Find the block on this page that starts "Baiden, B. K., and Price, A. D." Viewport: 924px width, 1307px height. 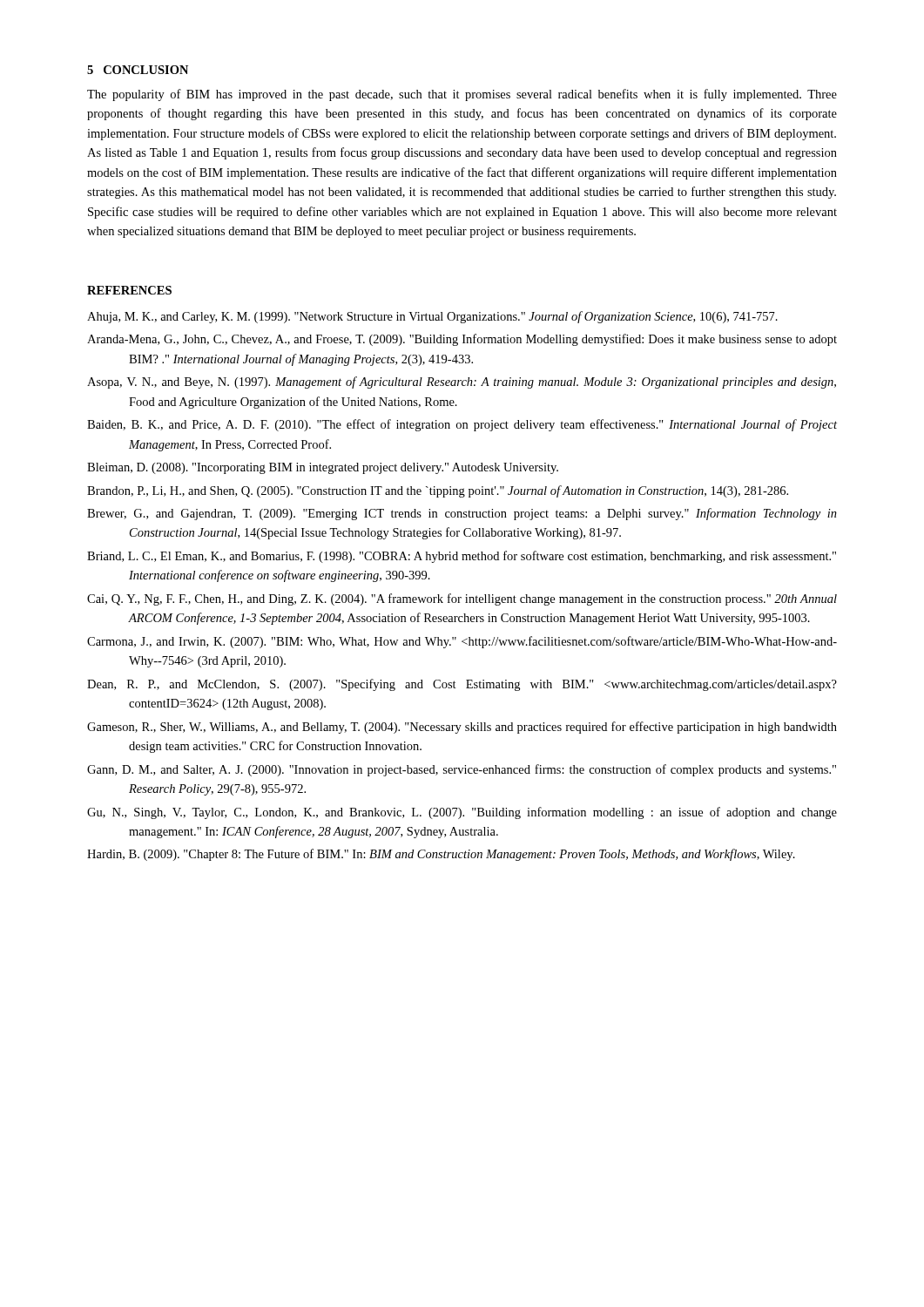point(462,434)
